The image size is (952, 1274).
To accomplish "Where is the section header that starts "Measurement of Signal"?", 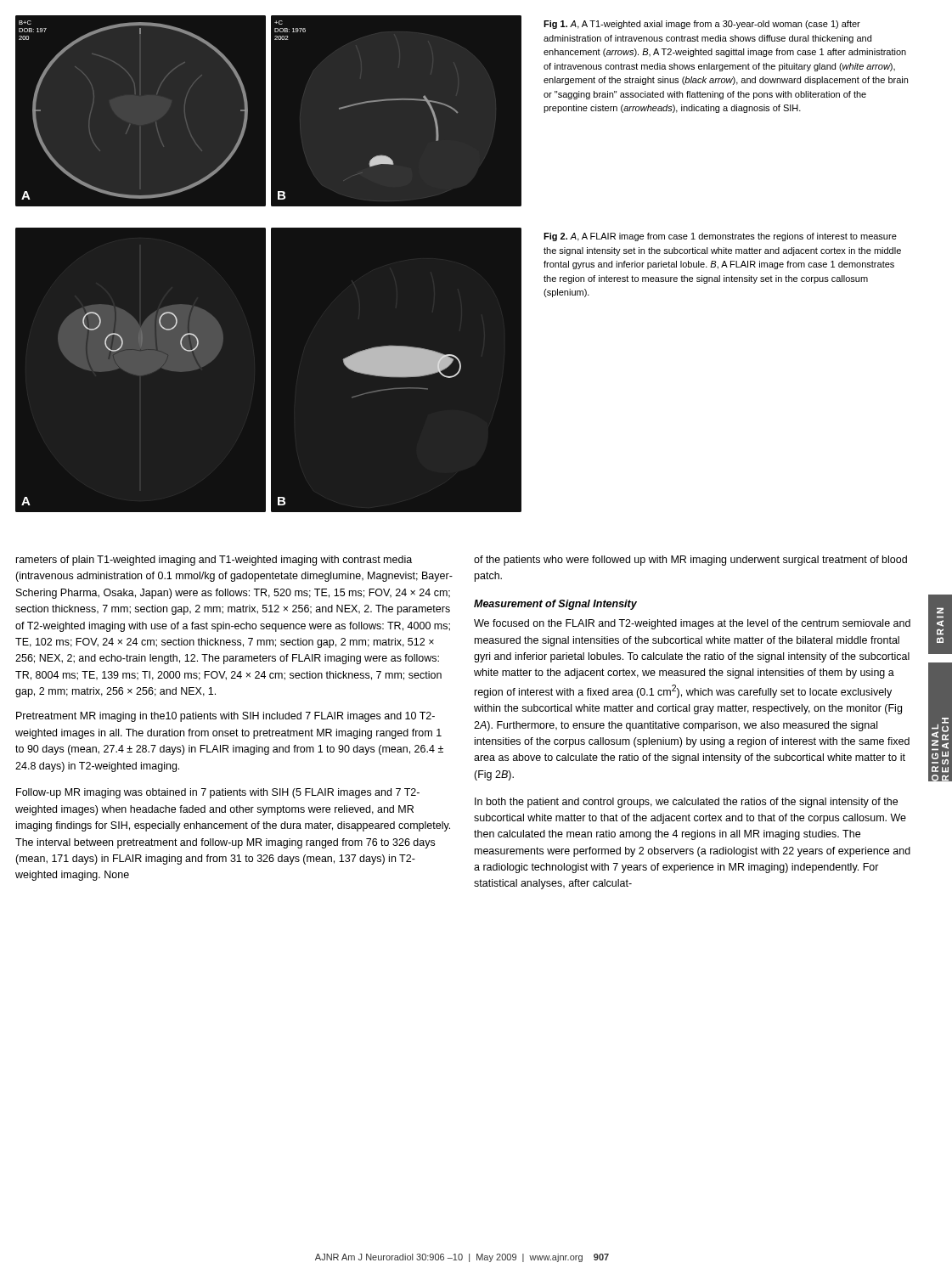I will pos(555,604).
